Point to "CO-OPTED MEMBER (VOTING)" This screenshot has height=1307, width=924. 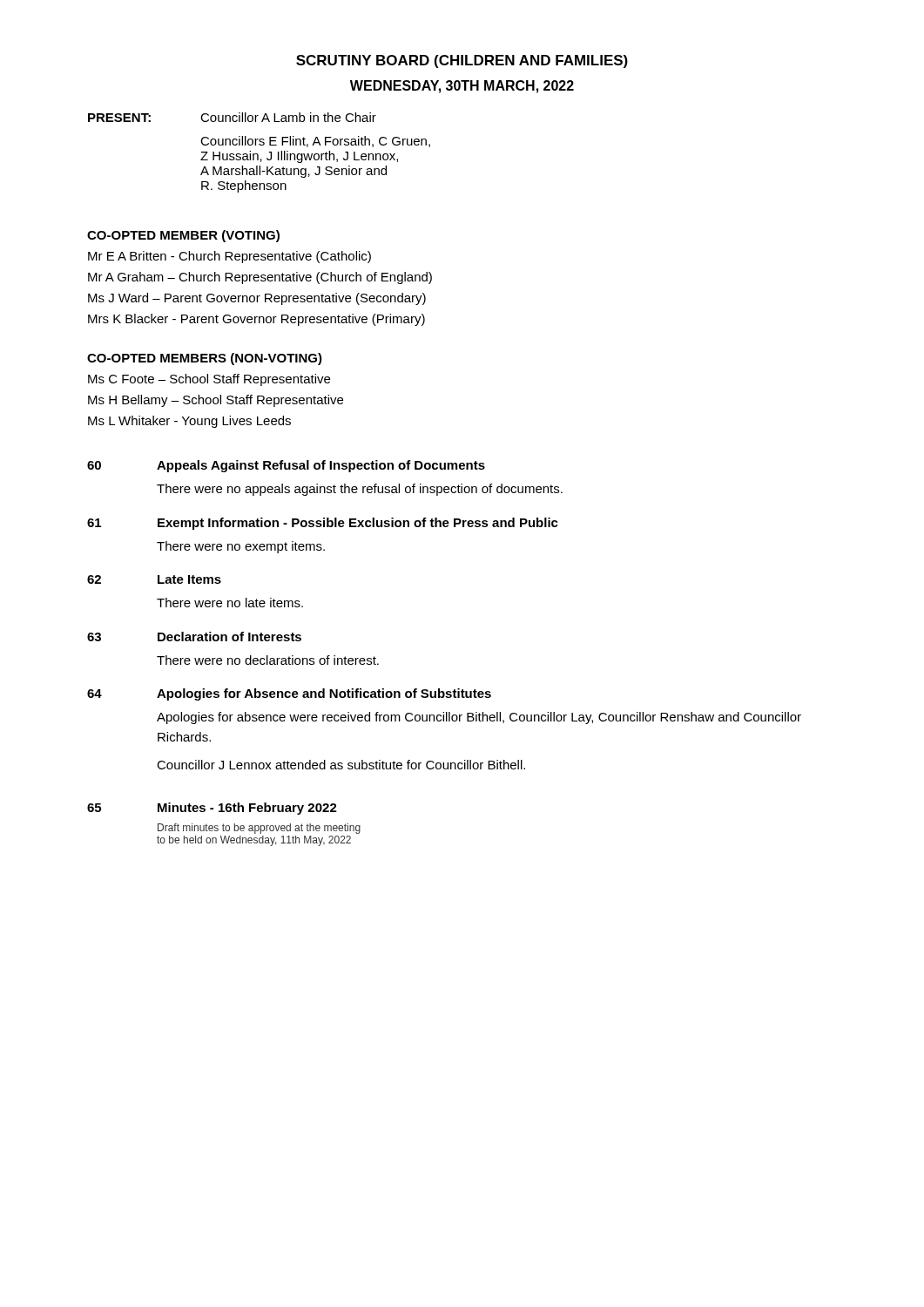pos(184,235)
